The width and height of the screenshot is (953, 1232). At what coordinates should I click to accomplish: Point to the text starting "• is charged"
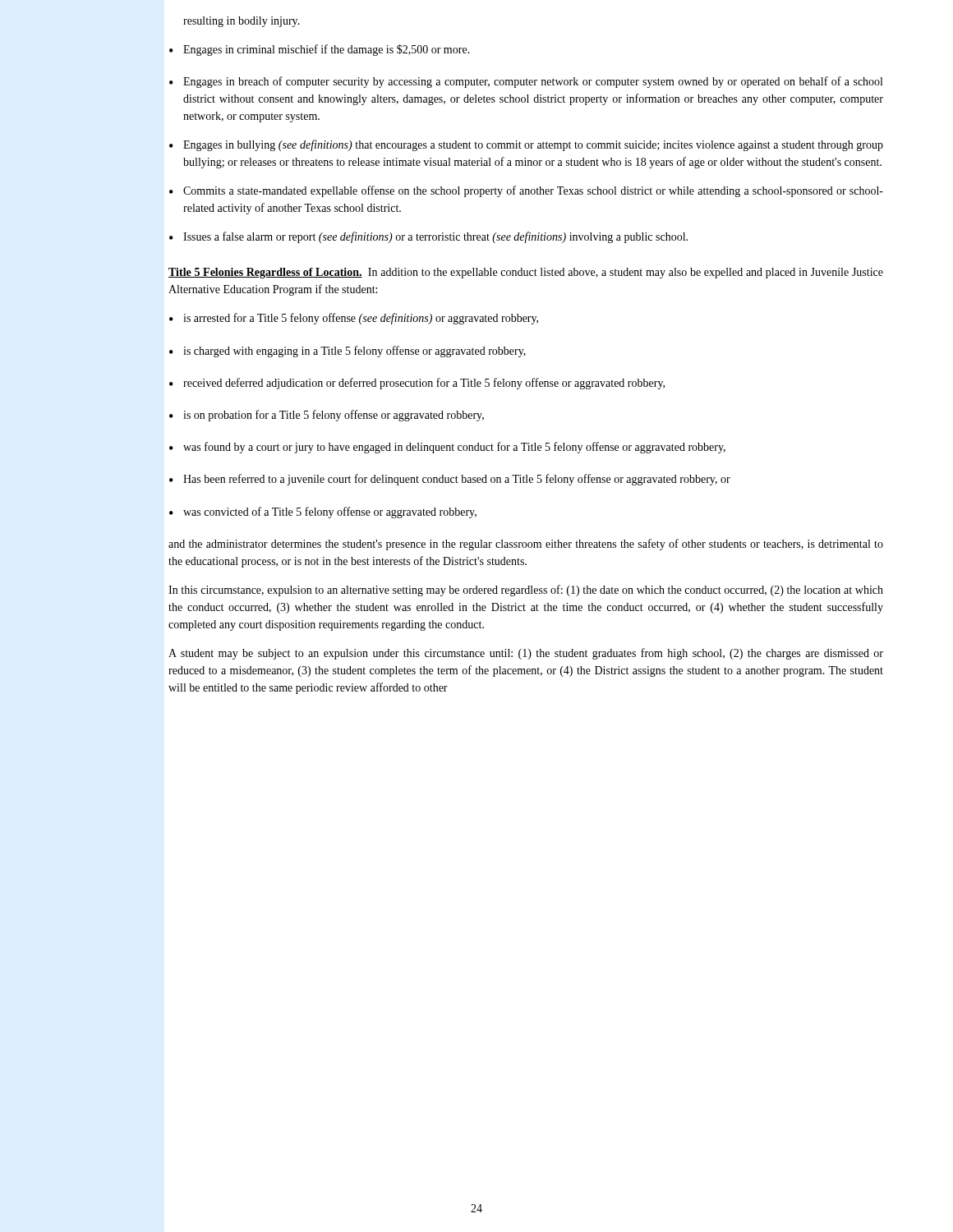tap(526, 352)
